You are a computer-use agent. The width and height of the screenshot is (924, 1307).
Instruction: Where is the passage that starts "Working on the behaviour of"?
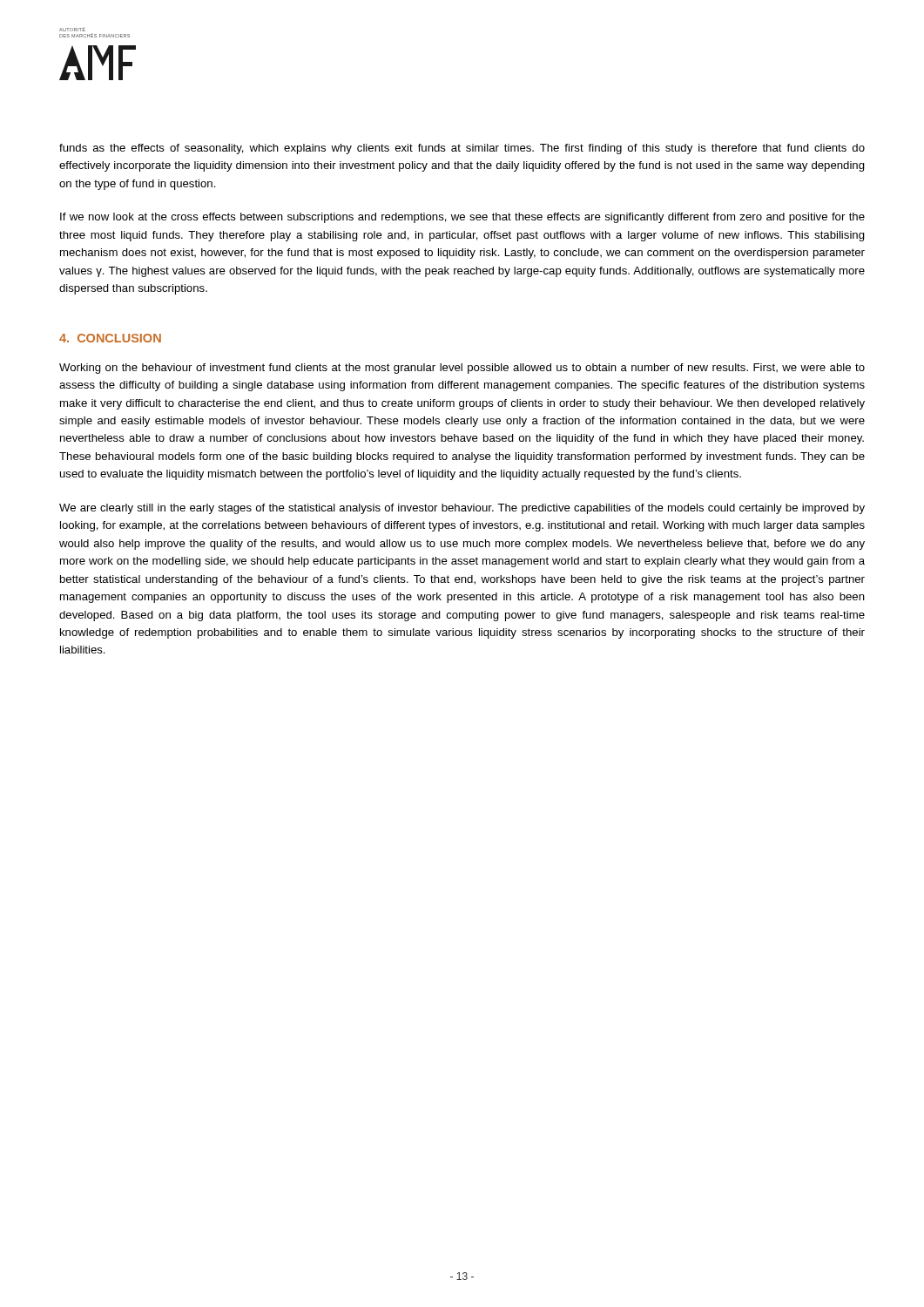(x=462, y=420)
